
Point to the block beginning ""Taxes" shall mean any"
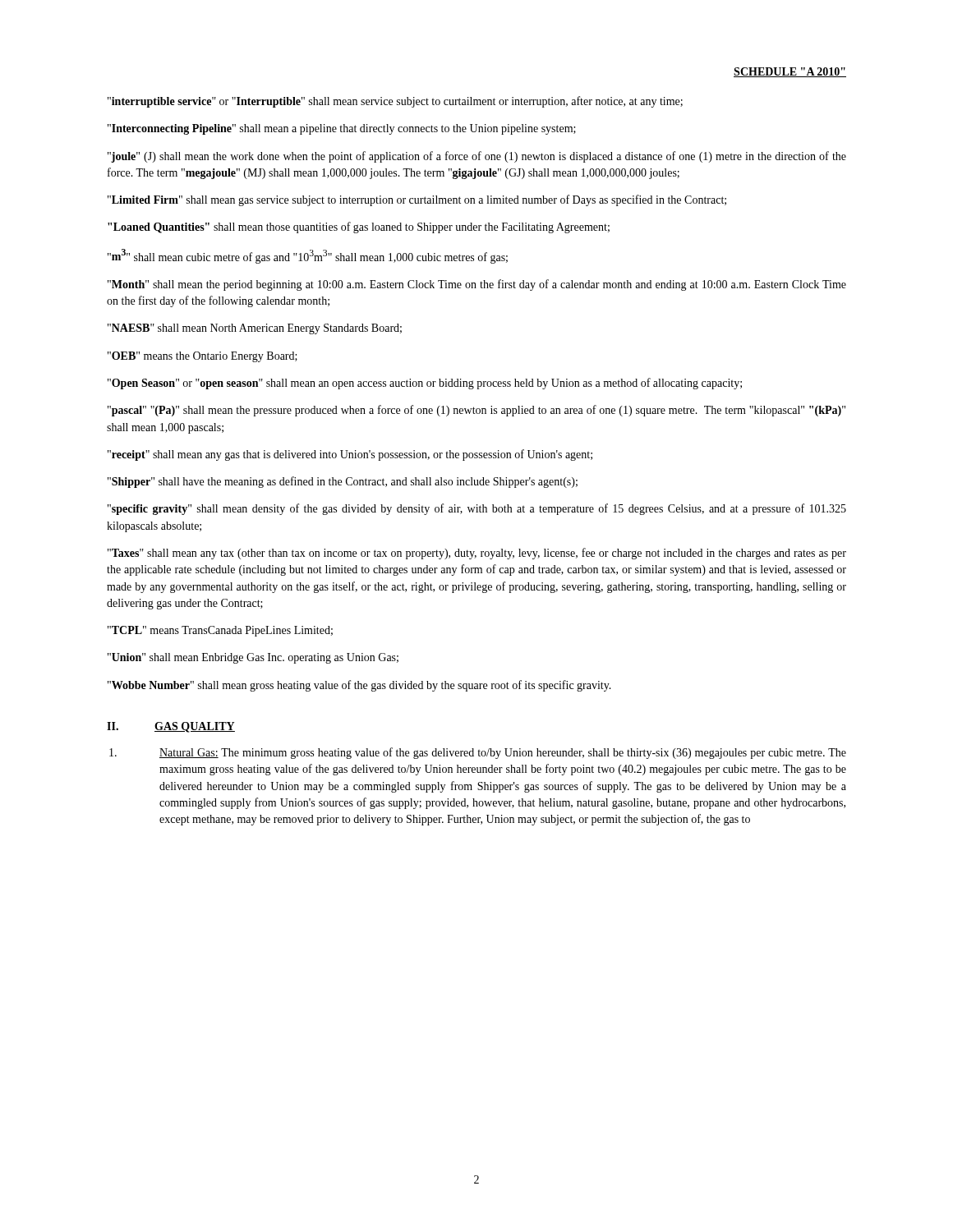pyautogui.click(x=476, y=578)
